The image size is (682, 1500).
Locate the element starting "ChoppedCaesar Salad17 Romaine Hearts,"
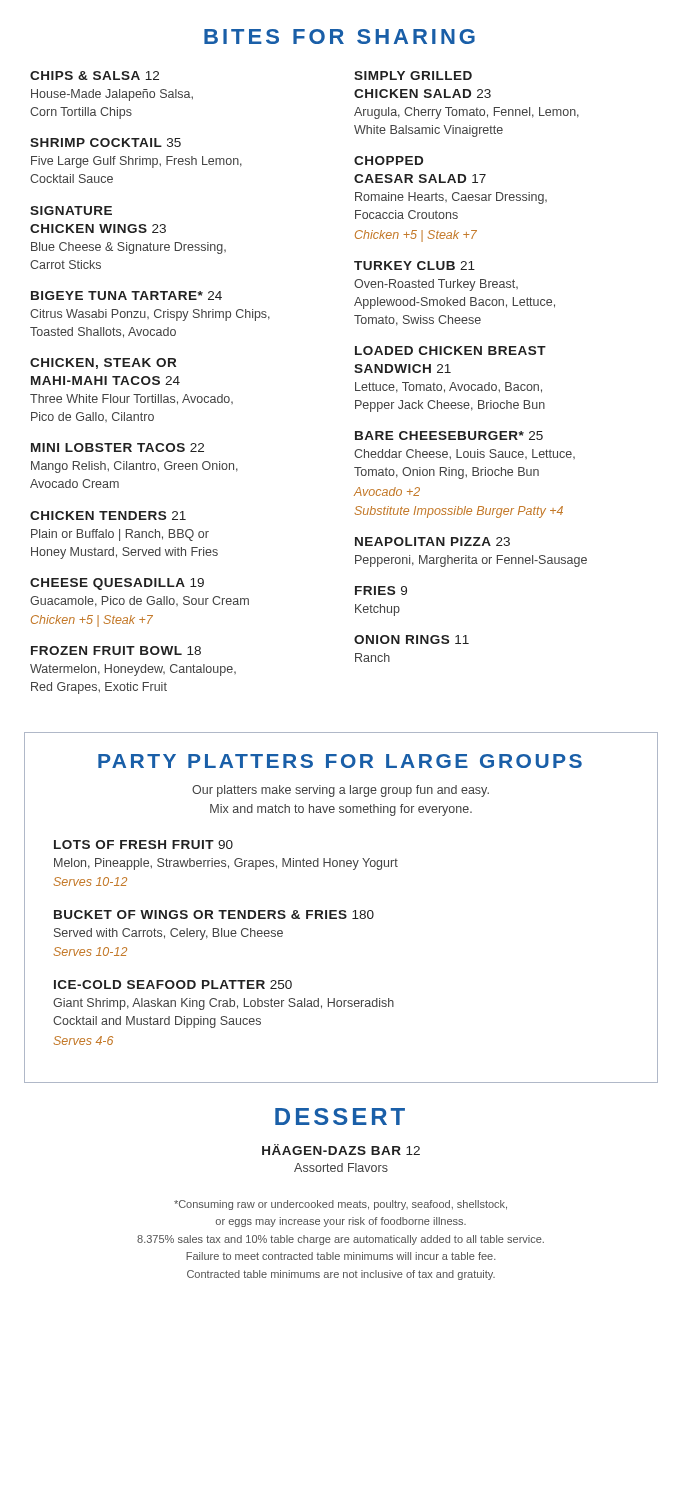[503, 198]
